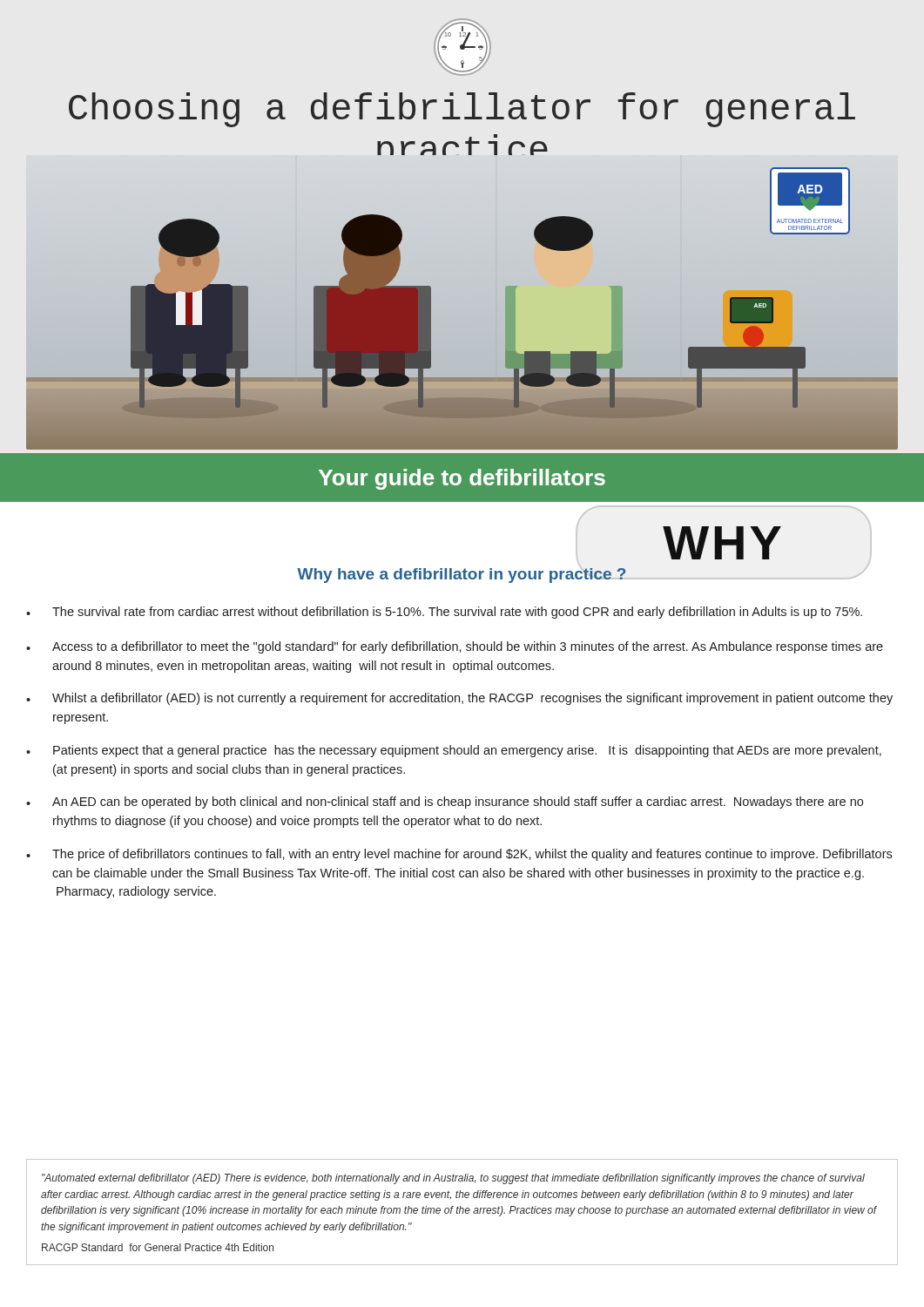
Task: Find the passage starting "• The price of defibrillators continues to"
Action: click(x=462, y=873)
